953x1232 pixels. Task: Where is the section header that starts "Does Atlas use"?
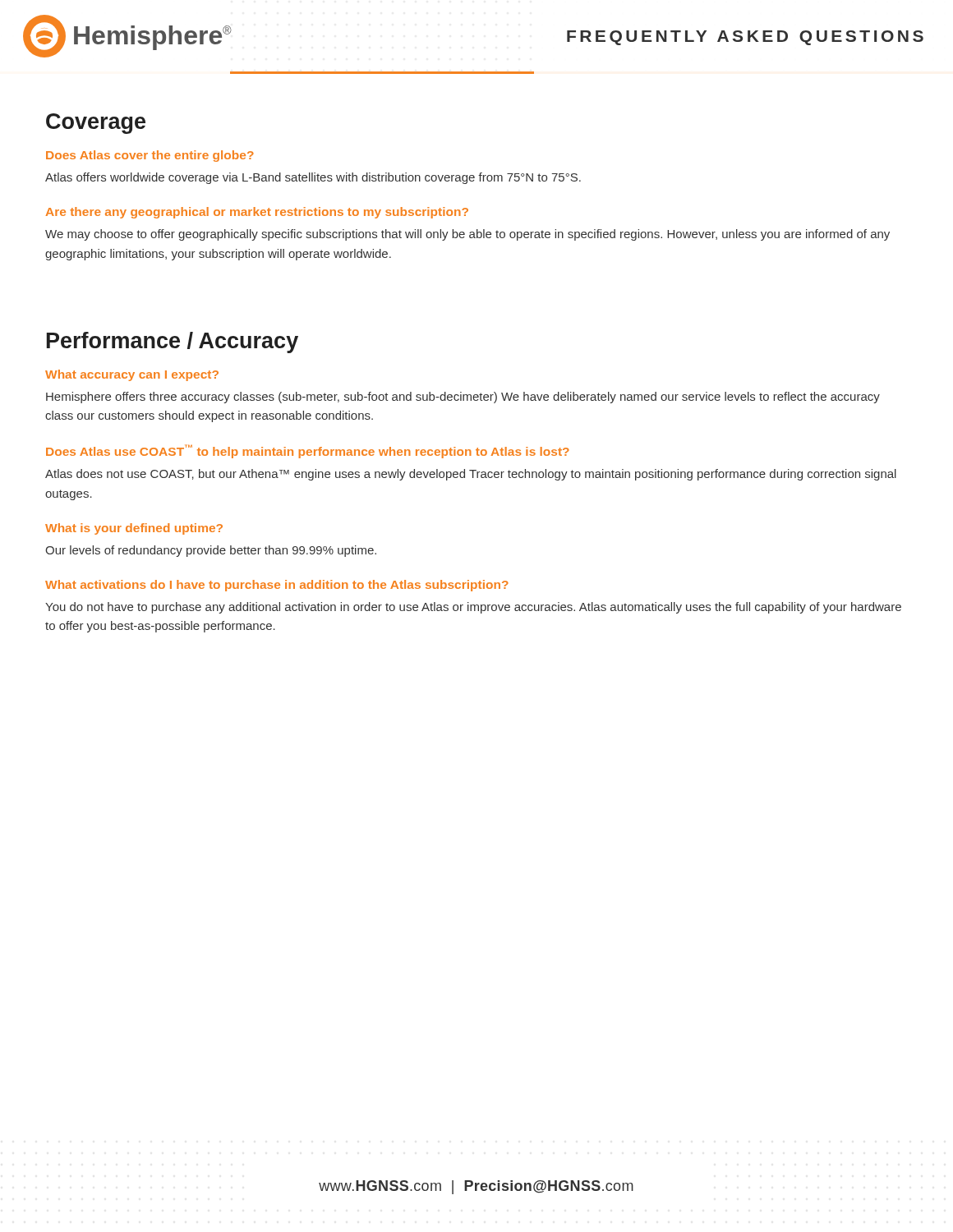[307, 451]
